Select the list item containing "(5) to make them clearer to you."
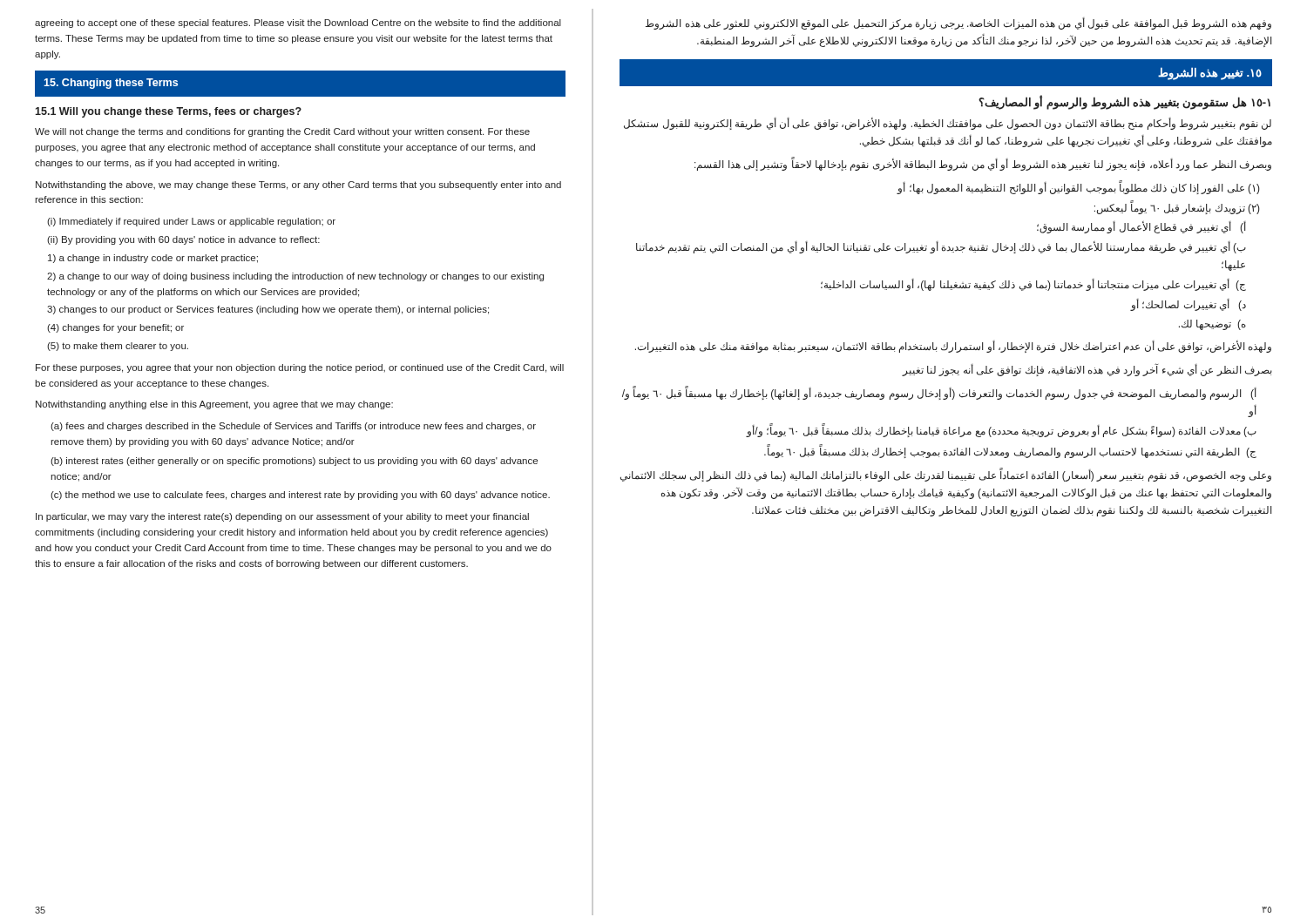The width and height of the screenshot is (1307, 924). pyautogui.click(x=118, y=346)
